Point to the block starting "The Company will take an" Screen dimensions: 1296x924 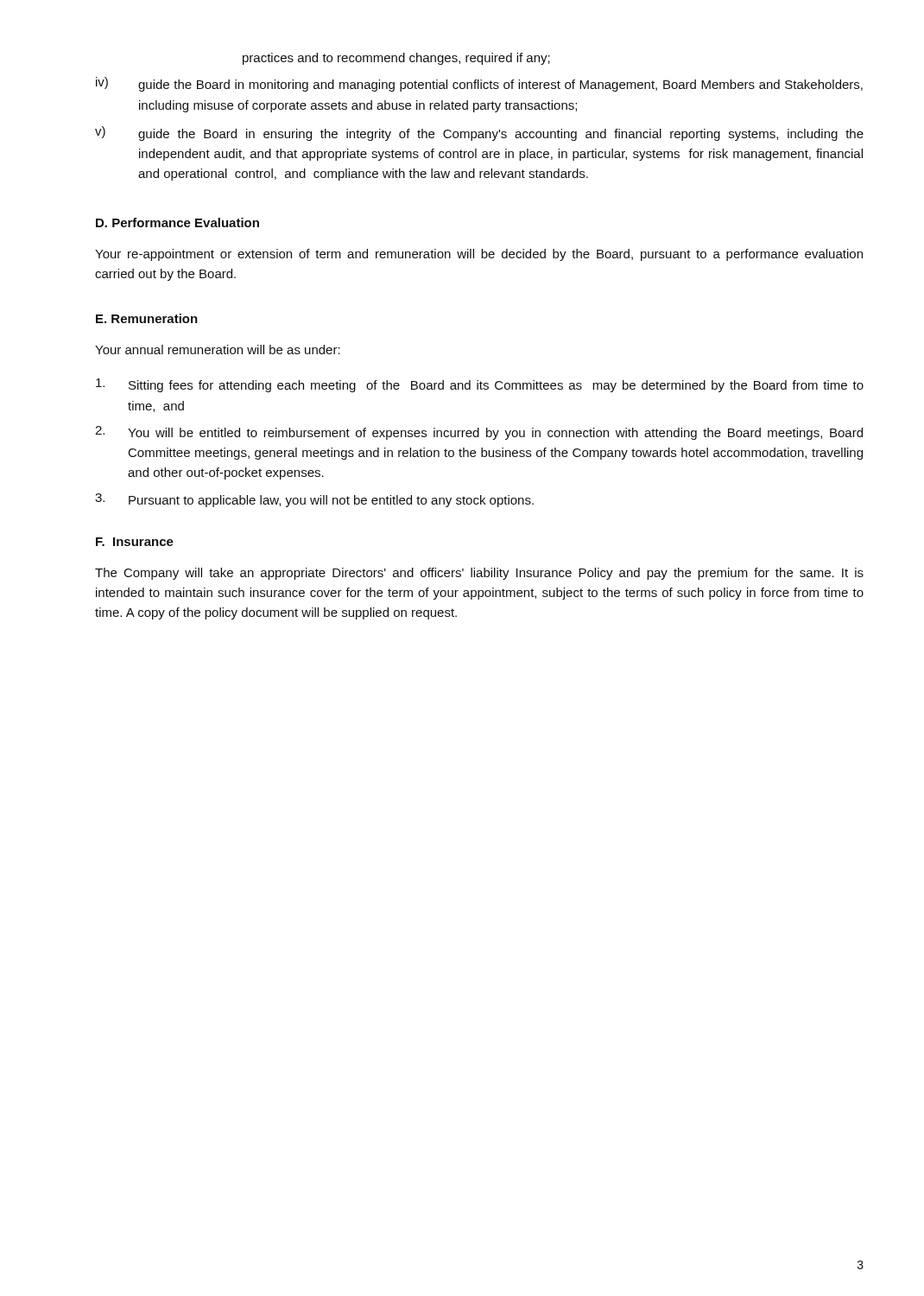(479, 592)
